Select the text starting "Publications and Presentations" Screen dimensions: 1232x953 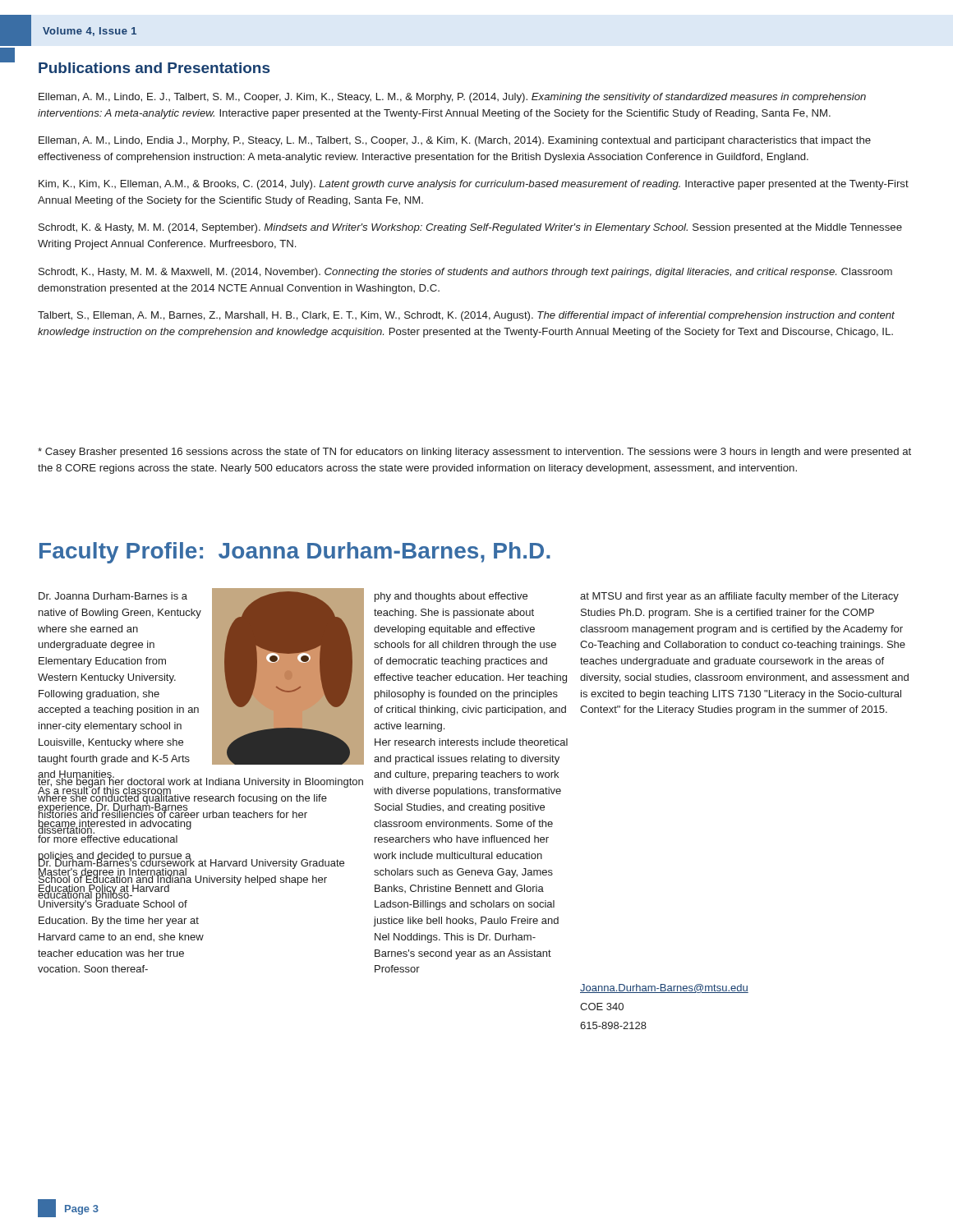(x=154, y=68)
